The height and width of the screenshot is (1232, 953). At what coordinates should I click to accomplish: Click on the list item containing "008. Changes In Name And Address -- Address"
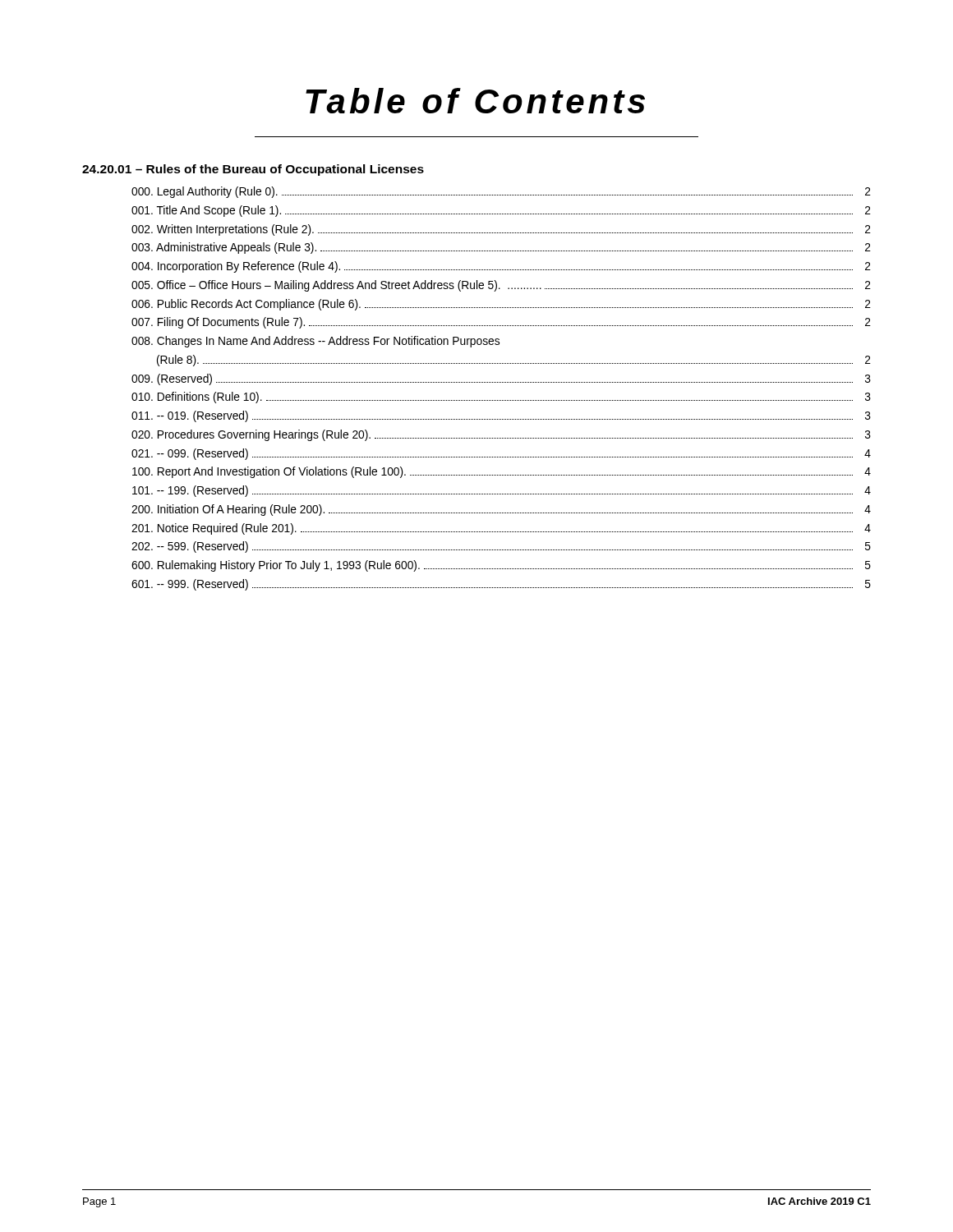click(x=501, y=342)
